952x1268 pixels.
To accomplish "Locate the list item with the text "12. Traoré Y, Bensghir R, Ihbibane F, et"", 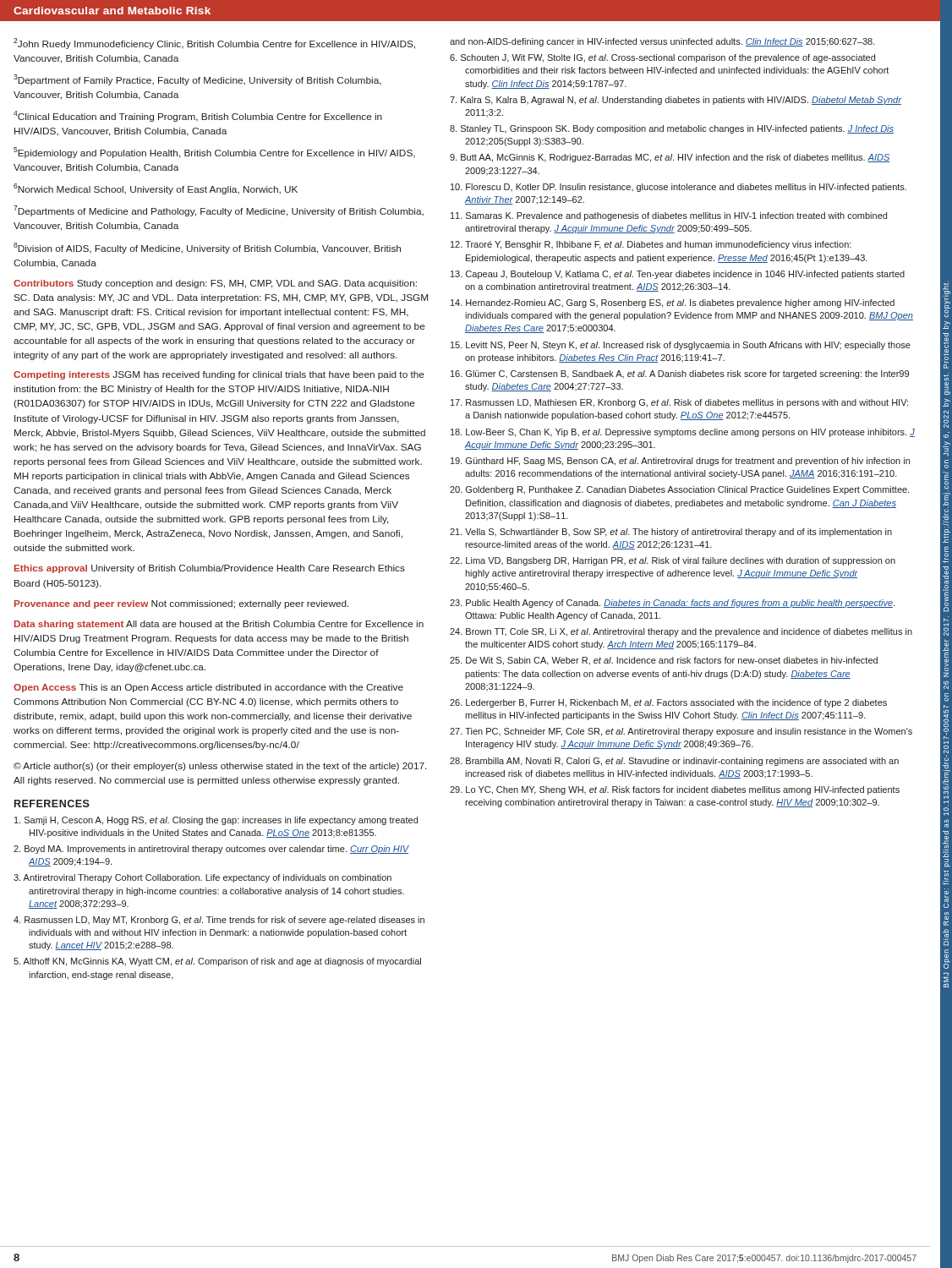I will coord(659,251).
